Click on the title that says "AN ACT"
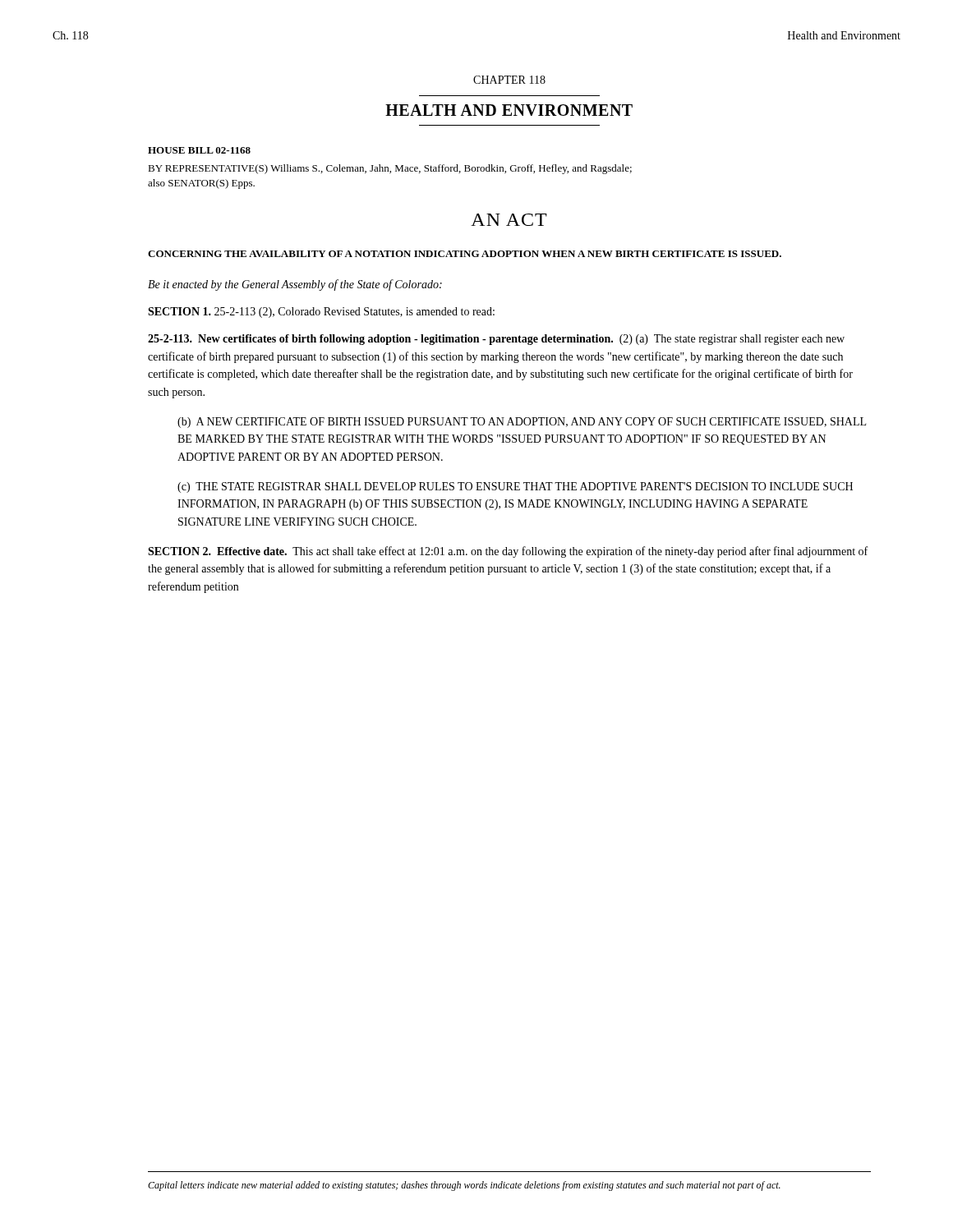Image resolution: width=953 pixels, height=1232 pixels. click(x=509, y=220)
